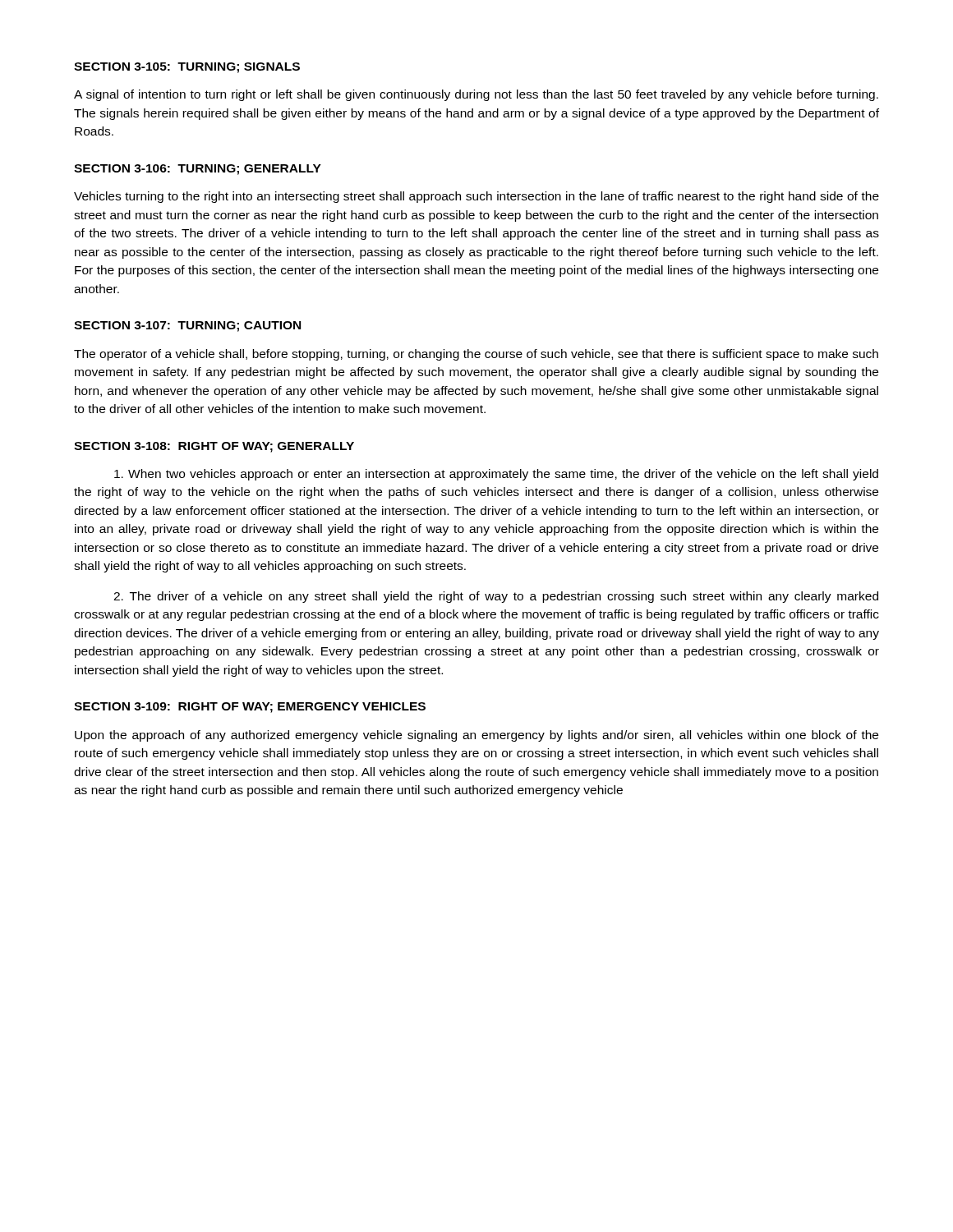Screen dimensions: 1232x953
Task: Navigate to the element starting "2. The driver of a vehicle on"
Action: pyautogui.click(x=476, y=633)
